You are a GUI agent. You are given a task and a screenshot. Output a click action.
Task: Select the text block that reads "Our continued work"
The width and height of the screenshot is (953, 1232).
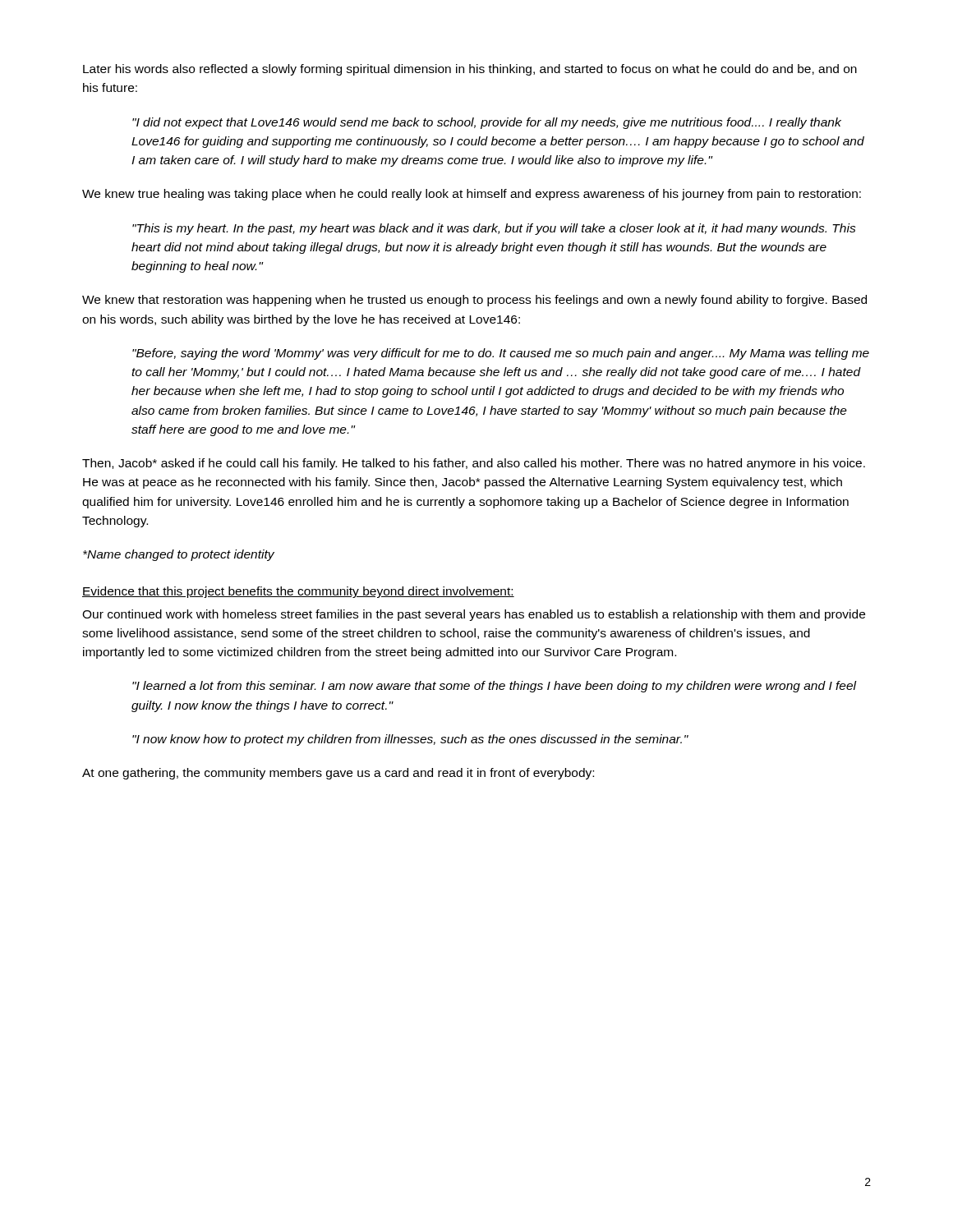(474, 633)
